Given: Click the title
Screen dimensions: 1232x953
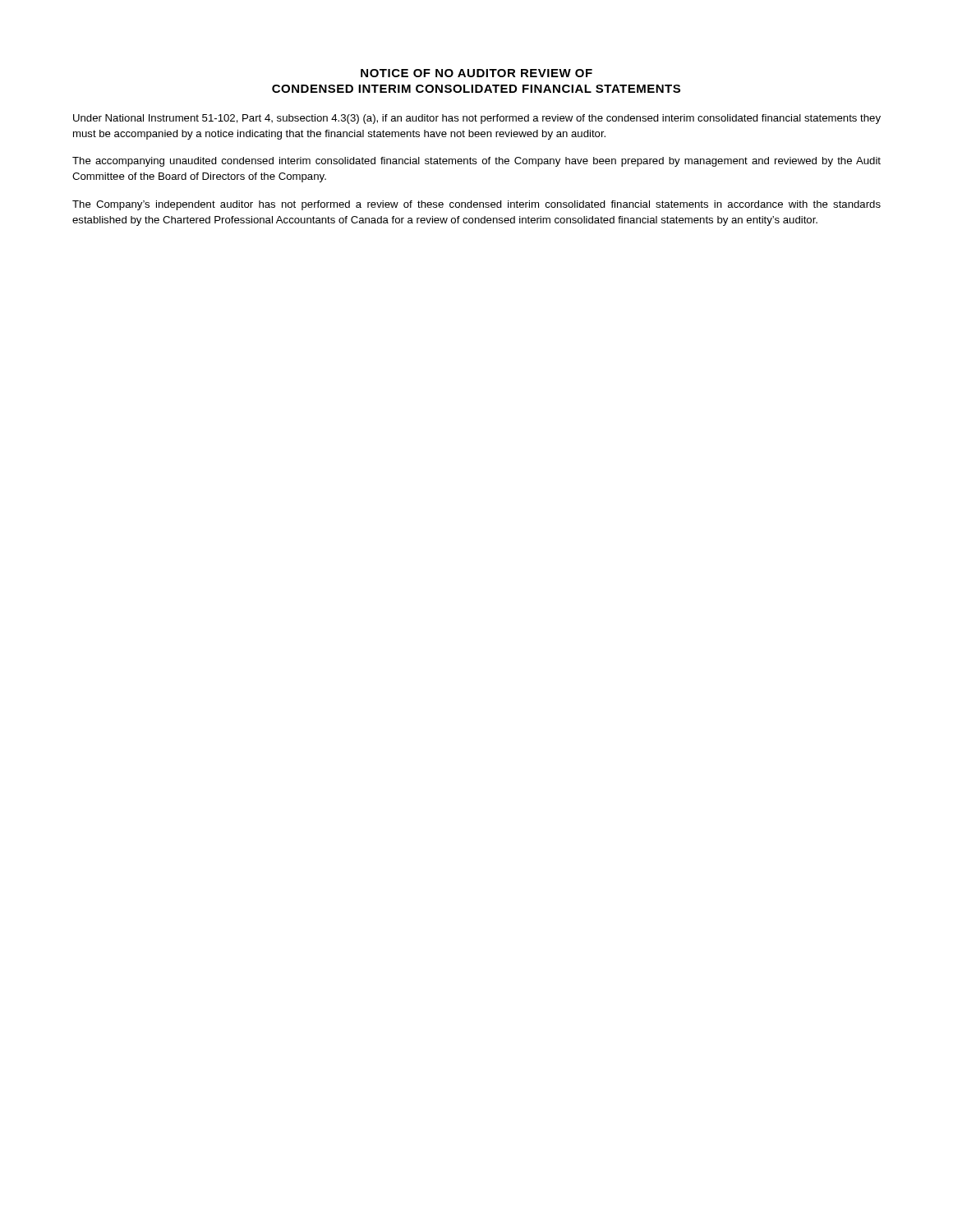Looking at the screenshot, I should (476, 80).
